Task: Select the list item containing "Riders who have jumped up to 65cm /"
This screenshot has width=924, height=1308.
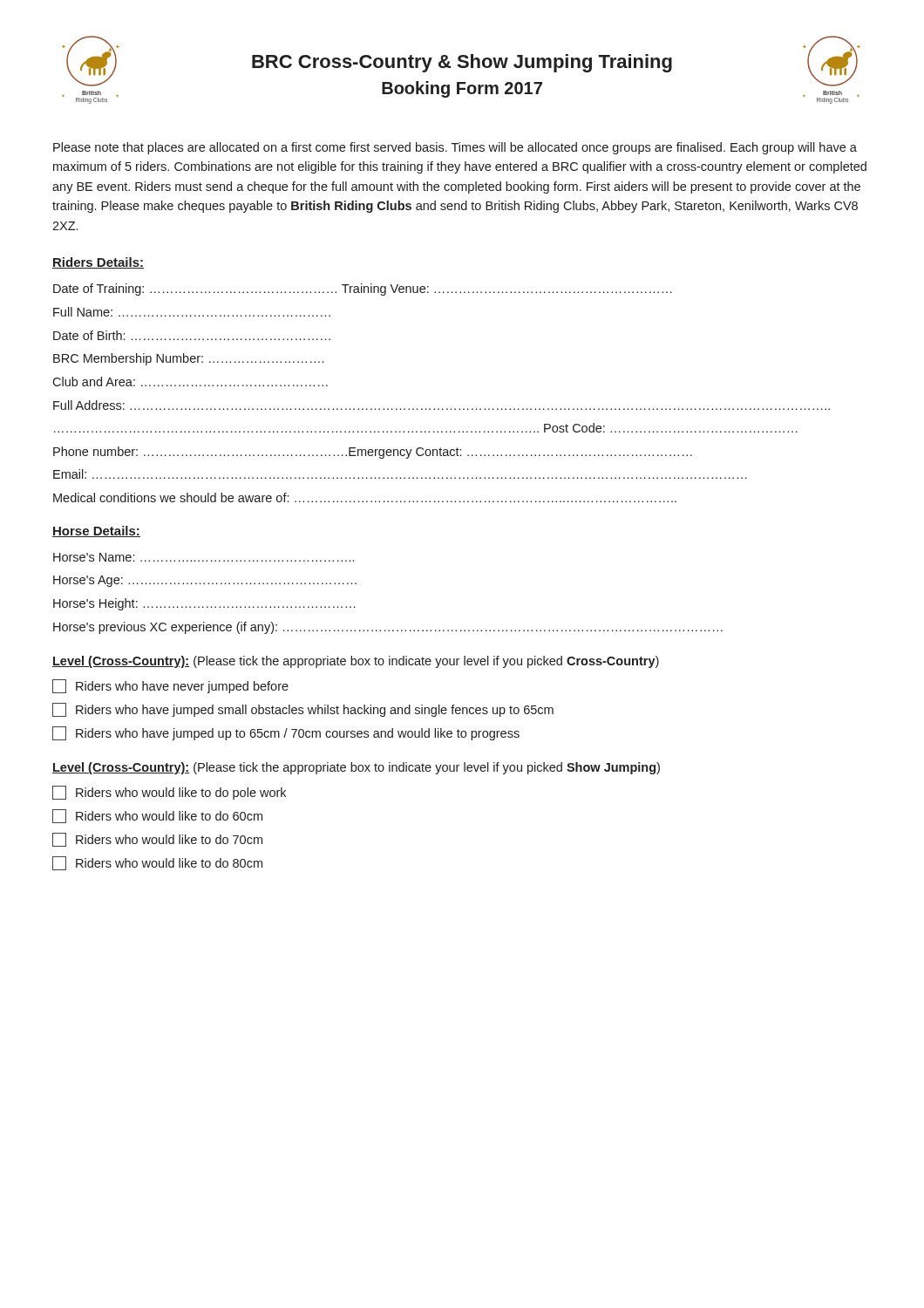Action: pos(286,734)
